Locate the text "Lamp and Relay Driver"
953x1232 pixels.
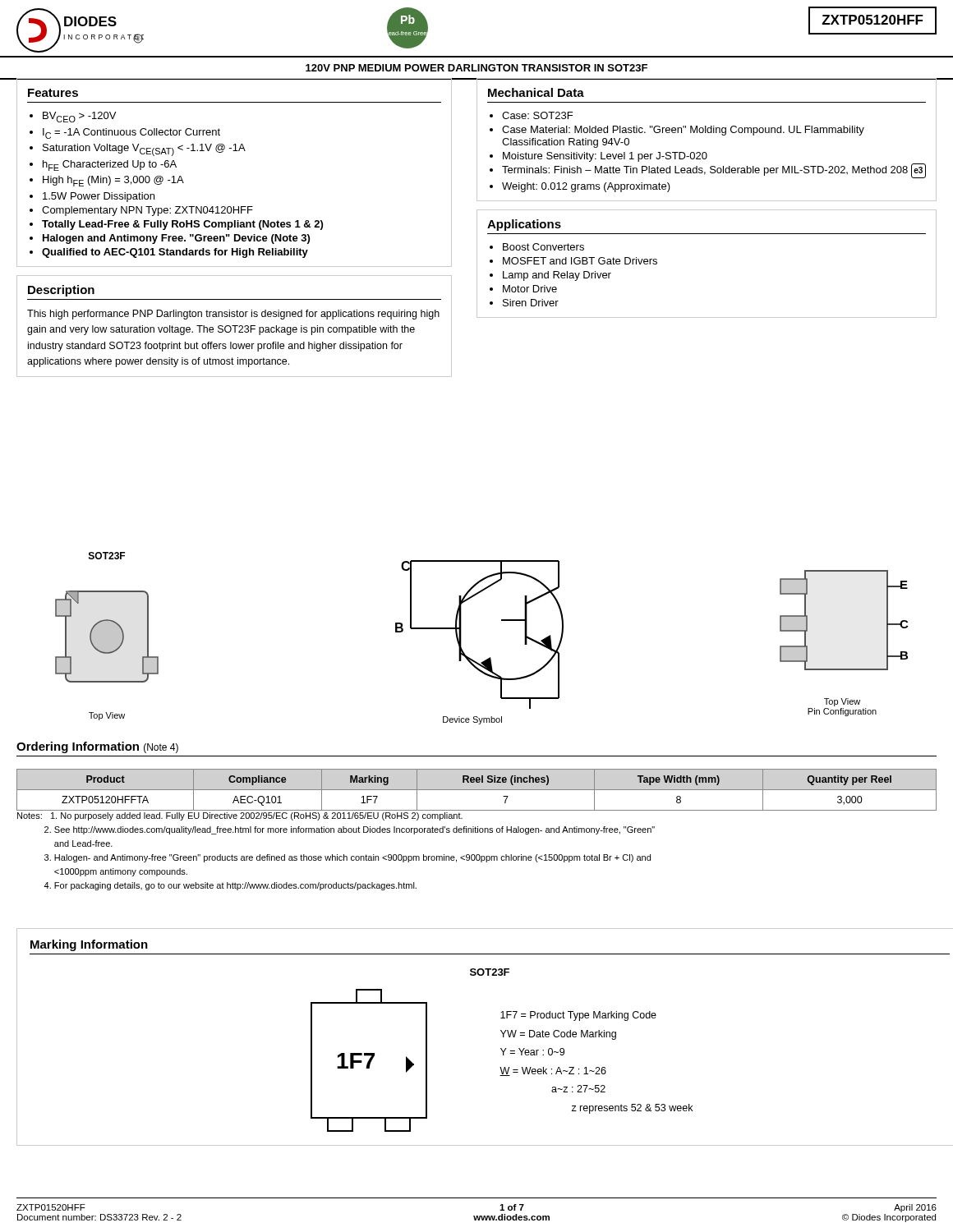(x=557, y=275)
